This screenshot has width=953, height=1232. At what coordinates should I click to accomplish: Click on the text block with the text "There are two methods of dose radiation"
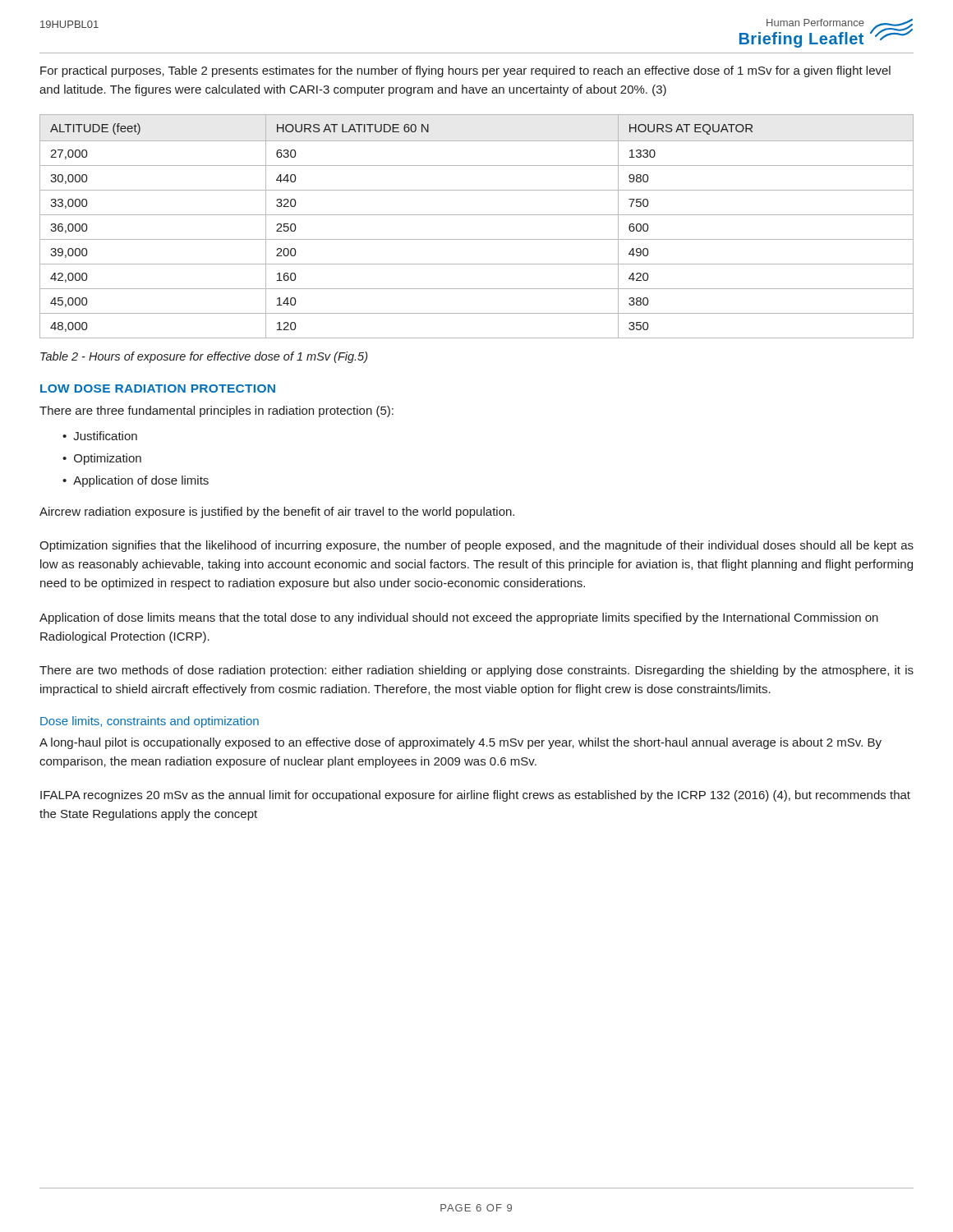[x=476, y=679]
